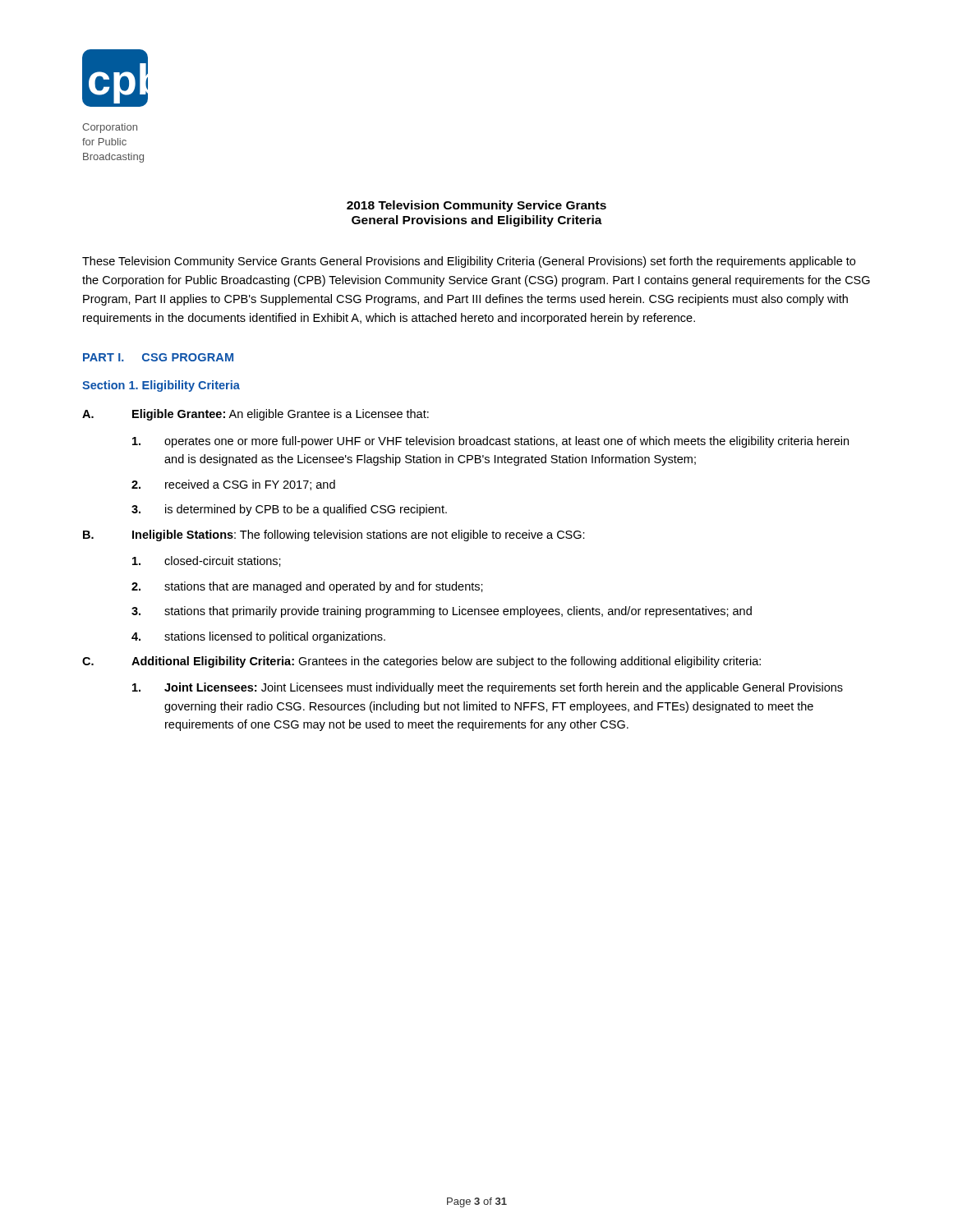Locate the list item that reads "B. Ineligible Stations: The following television"
953x1232 pixels.
click(x=476, y=535)
